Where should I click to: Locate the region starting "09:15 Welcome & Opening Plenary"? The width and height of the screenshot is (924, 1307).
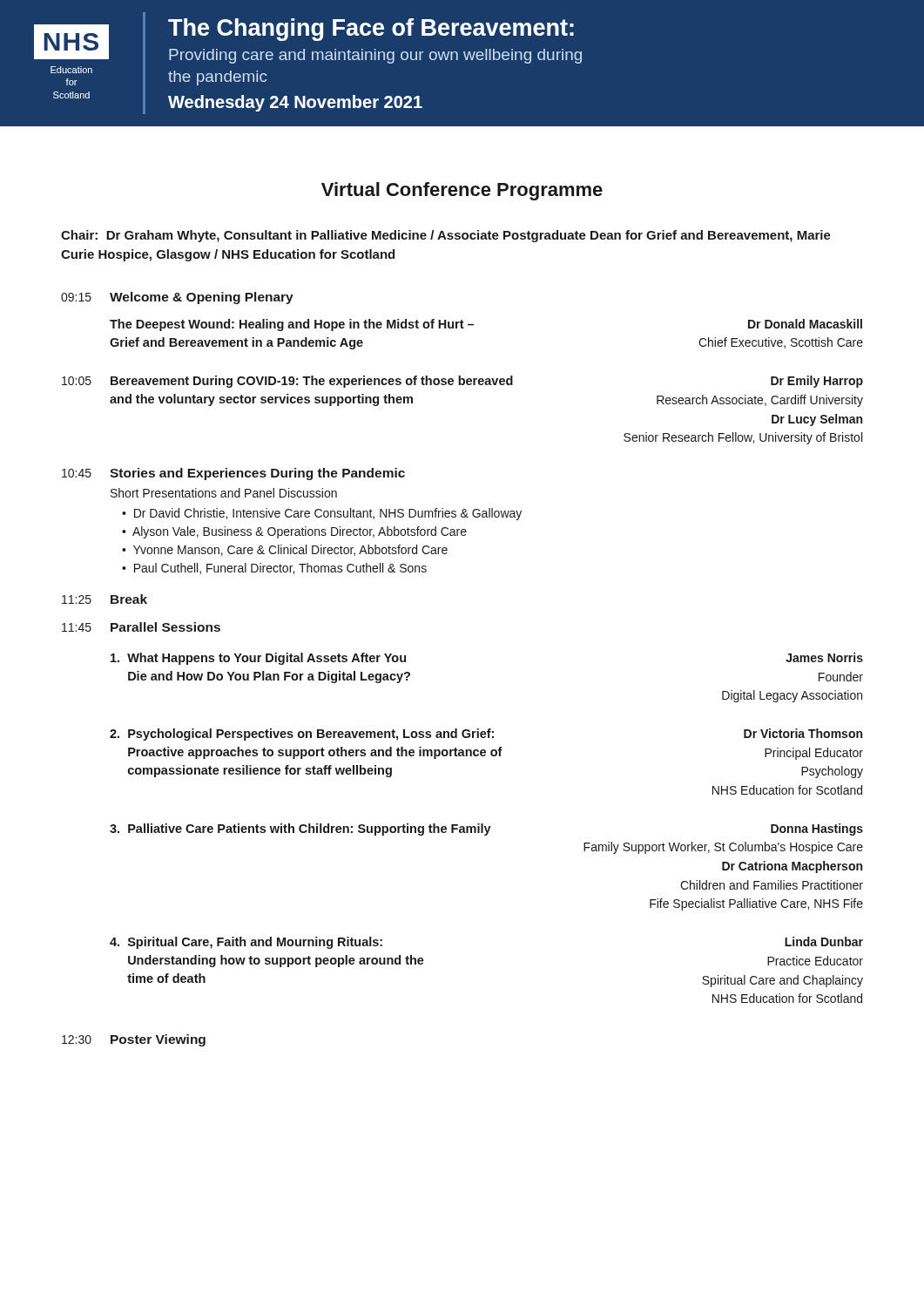[177, 297]
